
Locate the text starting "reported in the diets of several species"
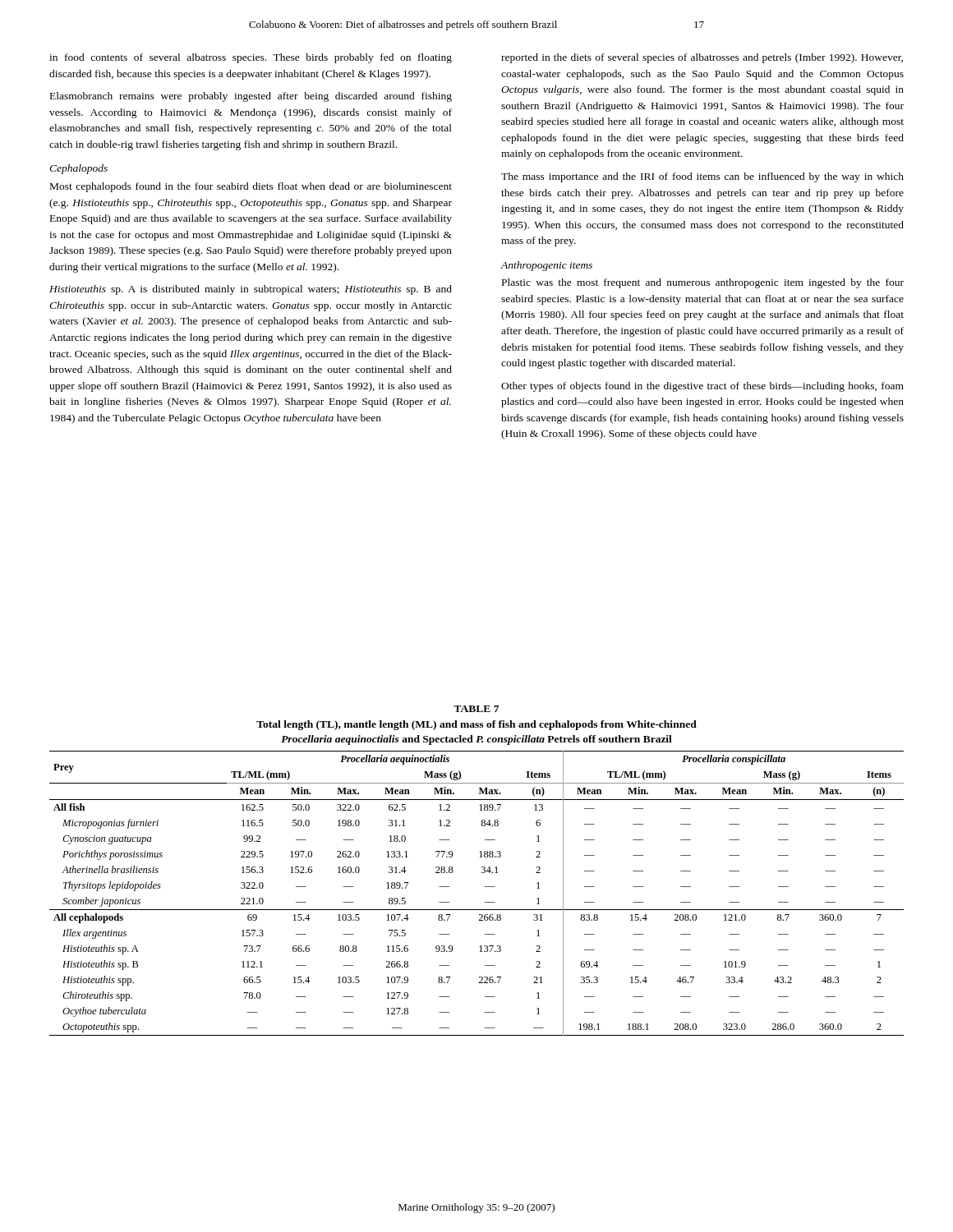pyautogui.click(x=702, y=106)
